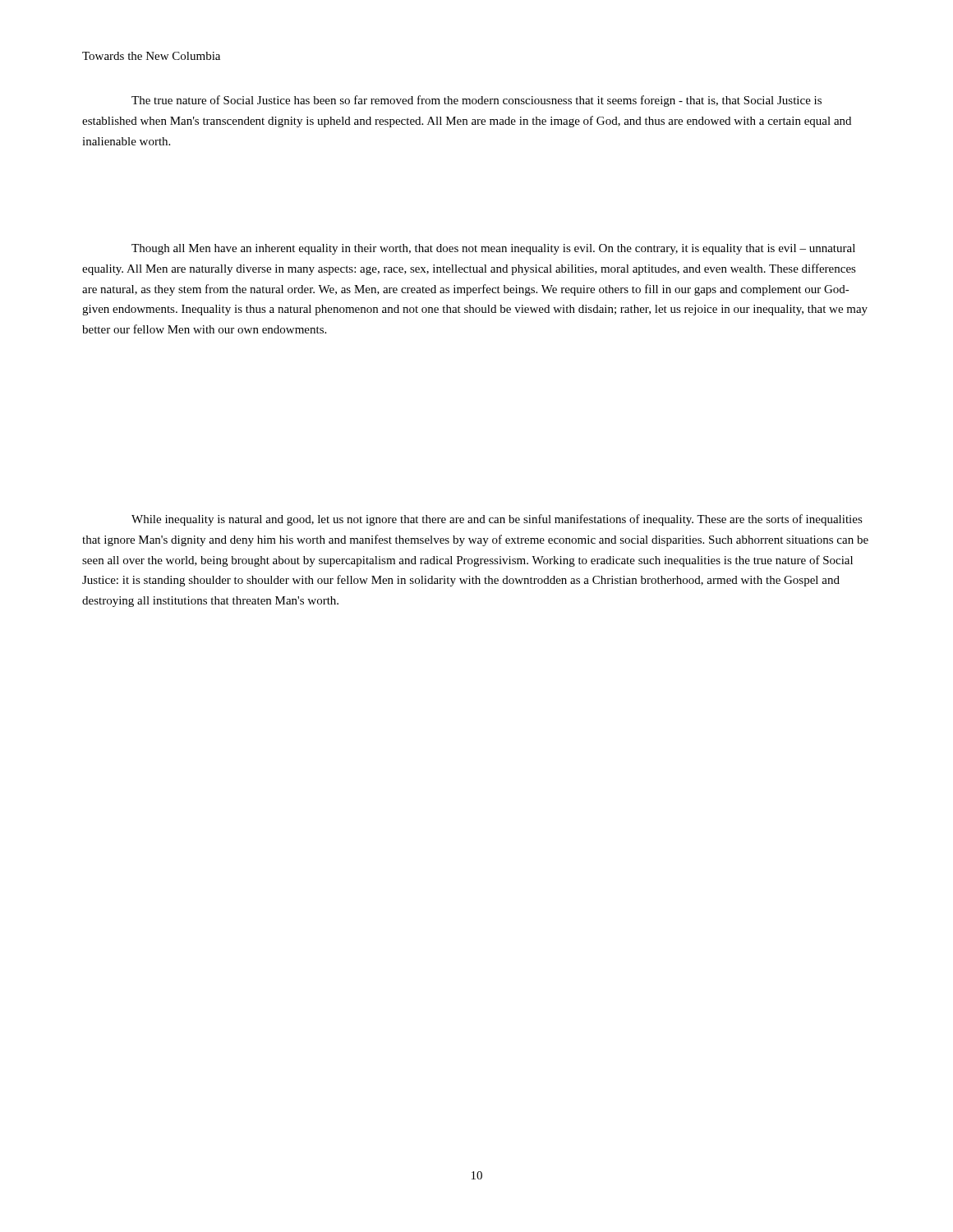
Task: Locate the region starting "The true nature of Social Justice has"
Action: 476,121
